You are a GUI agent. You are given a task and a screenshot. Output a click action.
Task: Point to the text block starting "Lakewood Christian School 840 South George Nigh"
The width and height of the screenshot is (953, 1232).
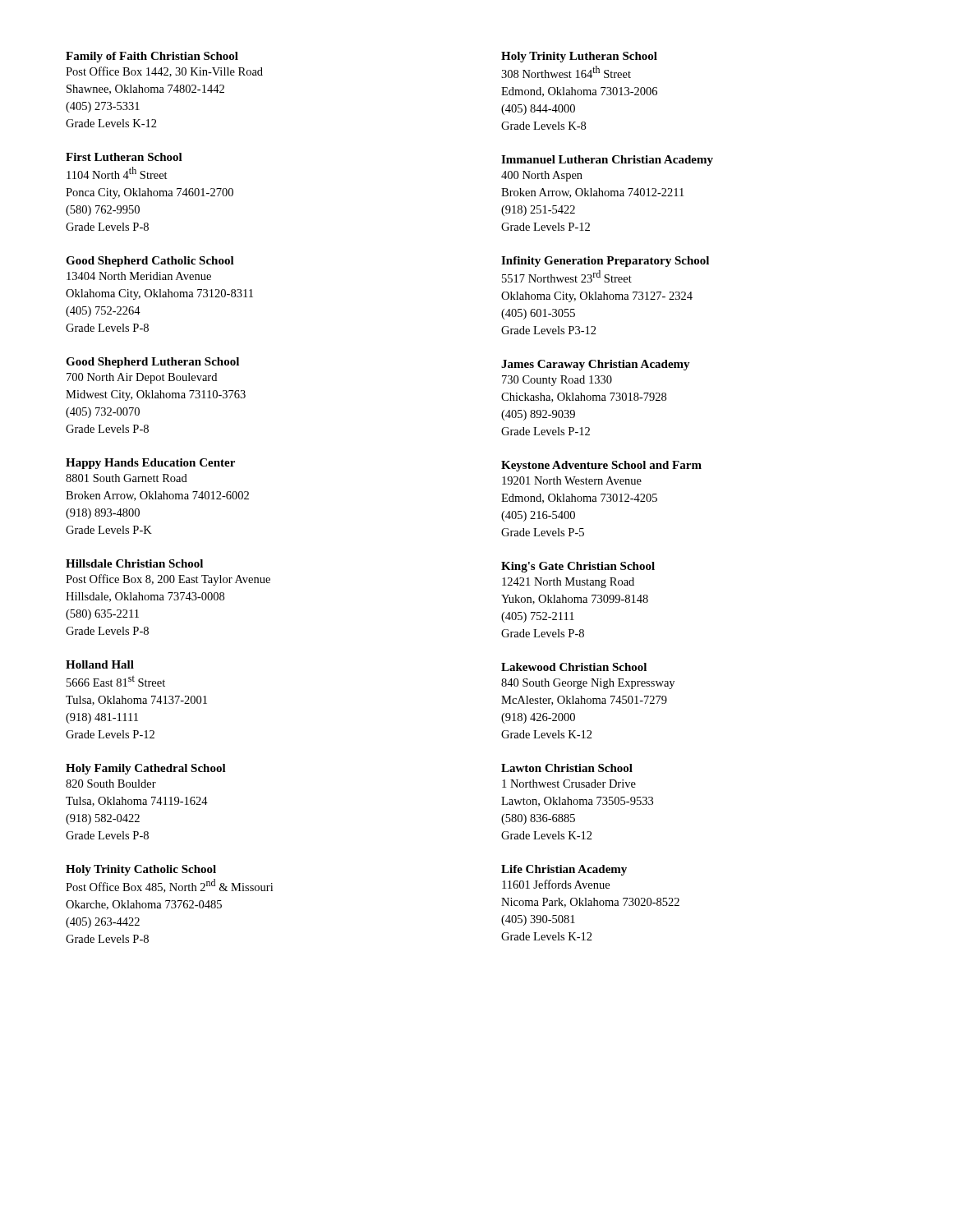click(x=574, y=667)
